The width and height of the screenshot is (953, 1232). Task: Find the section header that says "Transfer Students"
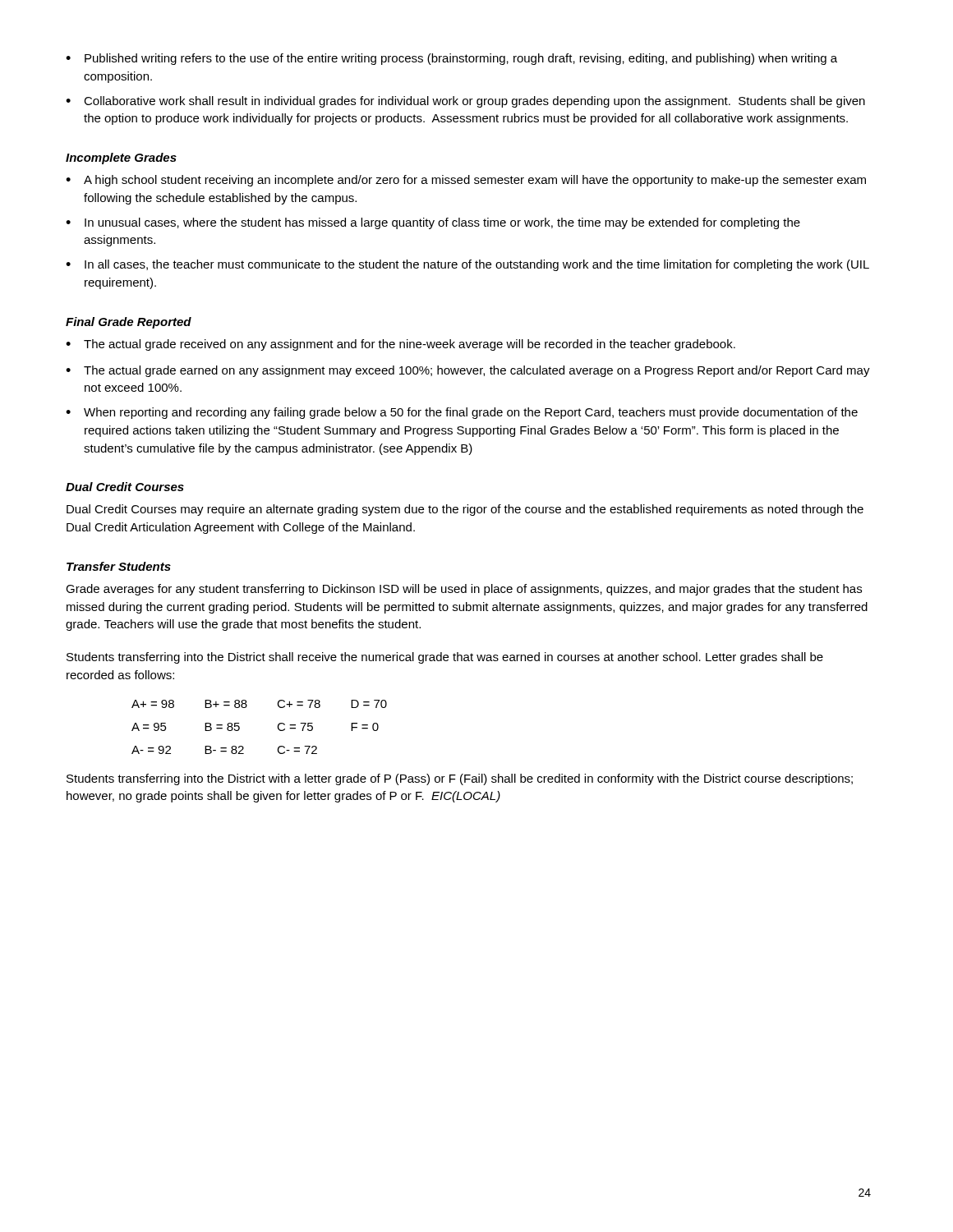point(118,566)
